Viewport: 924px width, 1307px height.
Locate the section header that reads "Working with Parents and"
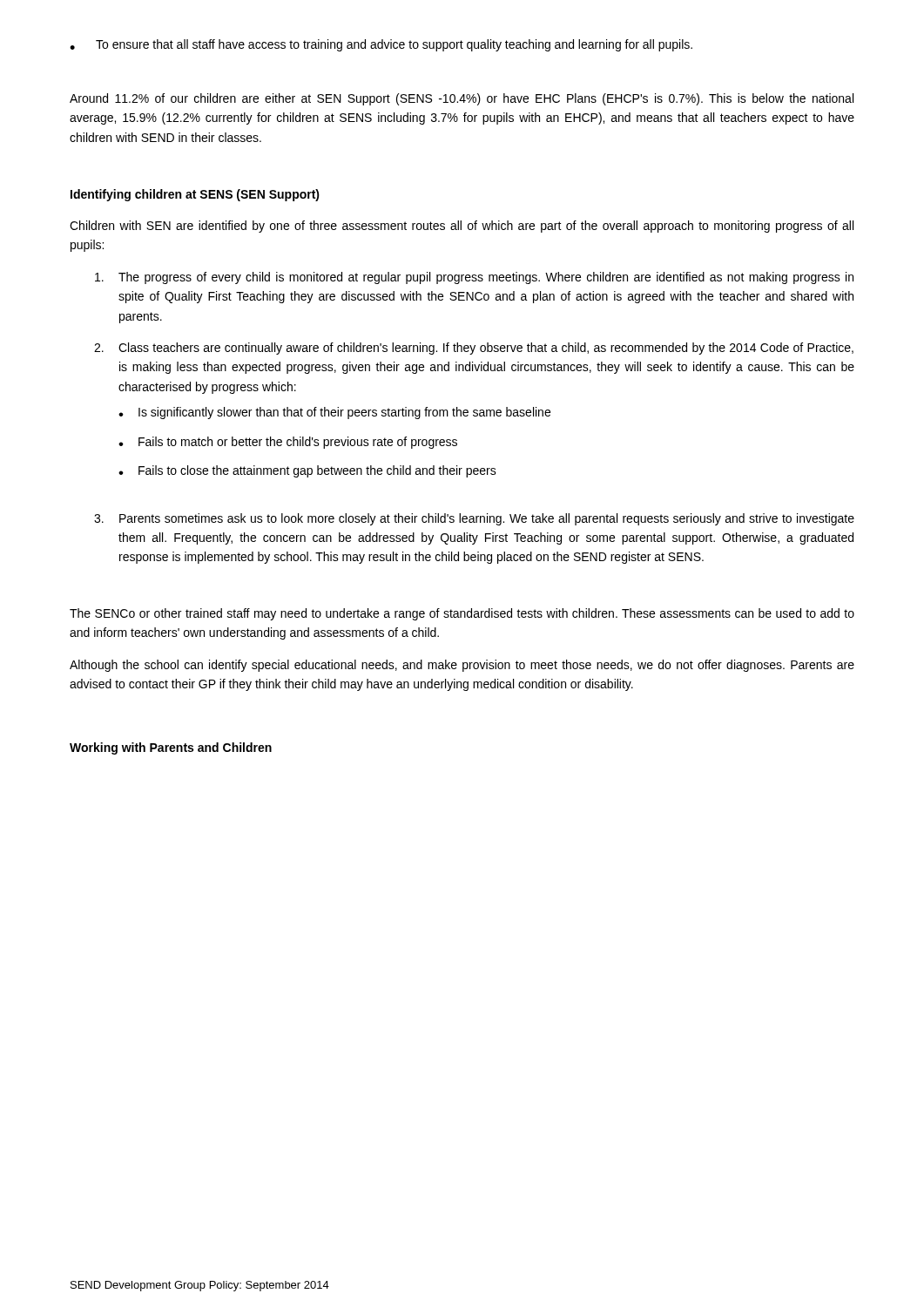pyautogui.click(x=171, y=748)
